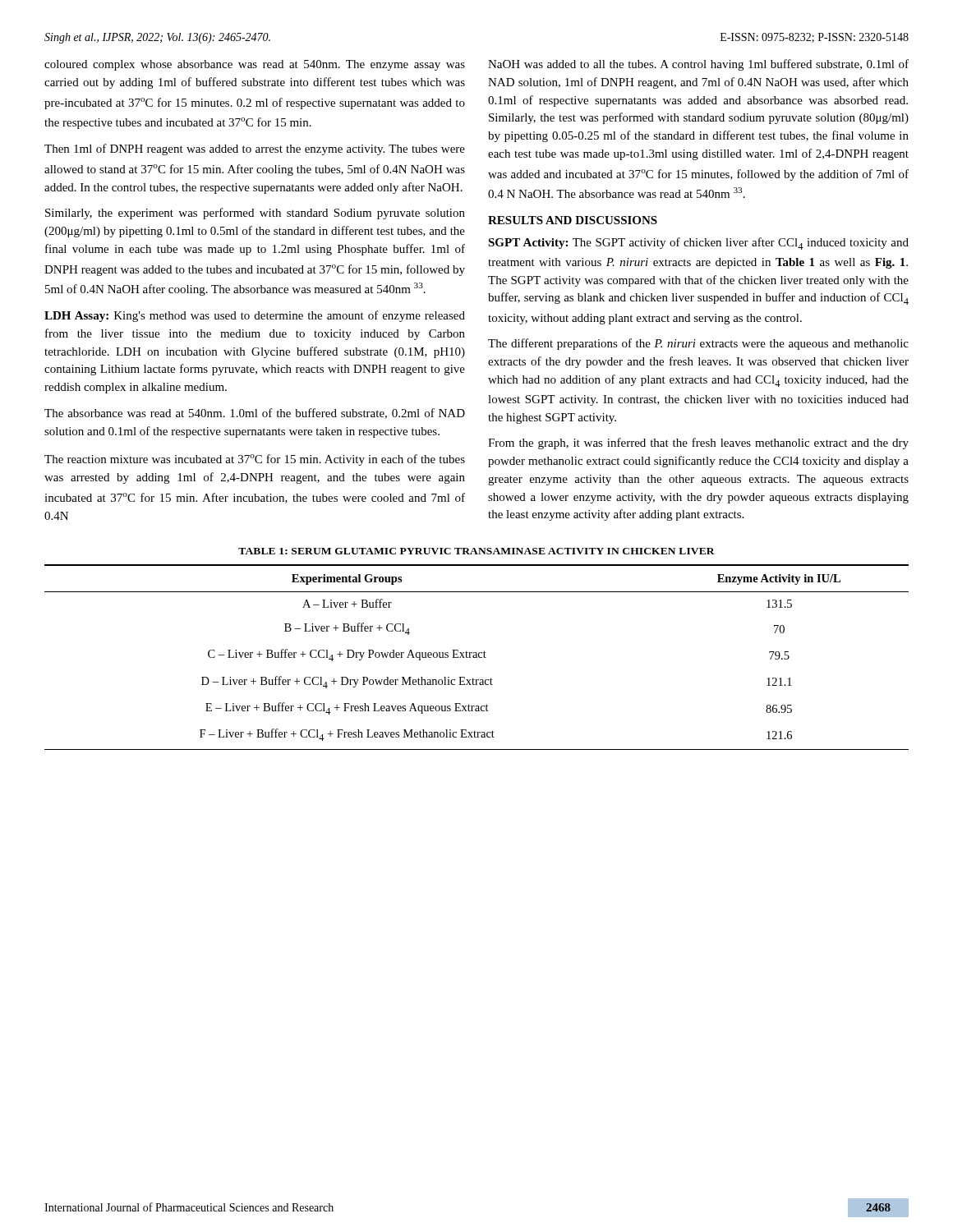Image resolution: width=953 pixels, height=1232 pixels.
Task: Select a table
Action: pos(476,657)
